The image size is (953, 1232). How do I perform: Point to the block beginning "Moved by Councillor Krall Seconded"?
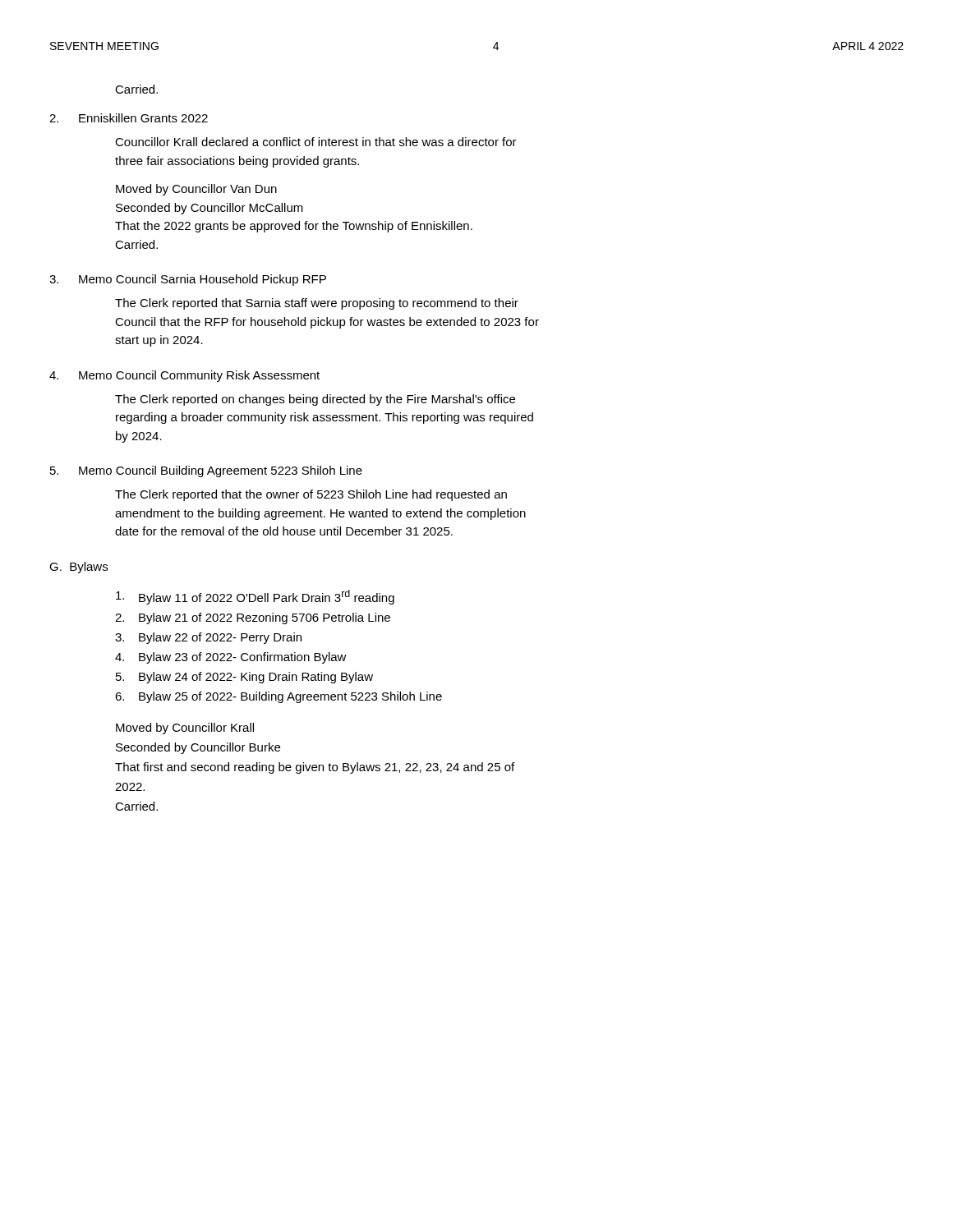tap(315, 766)
